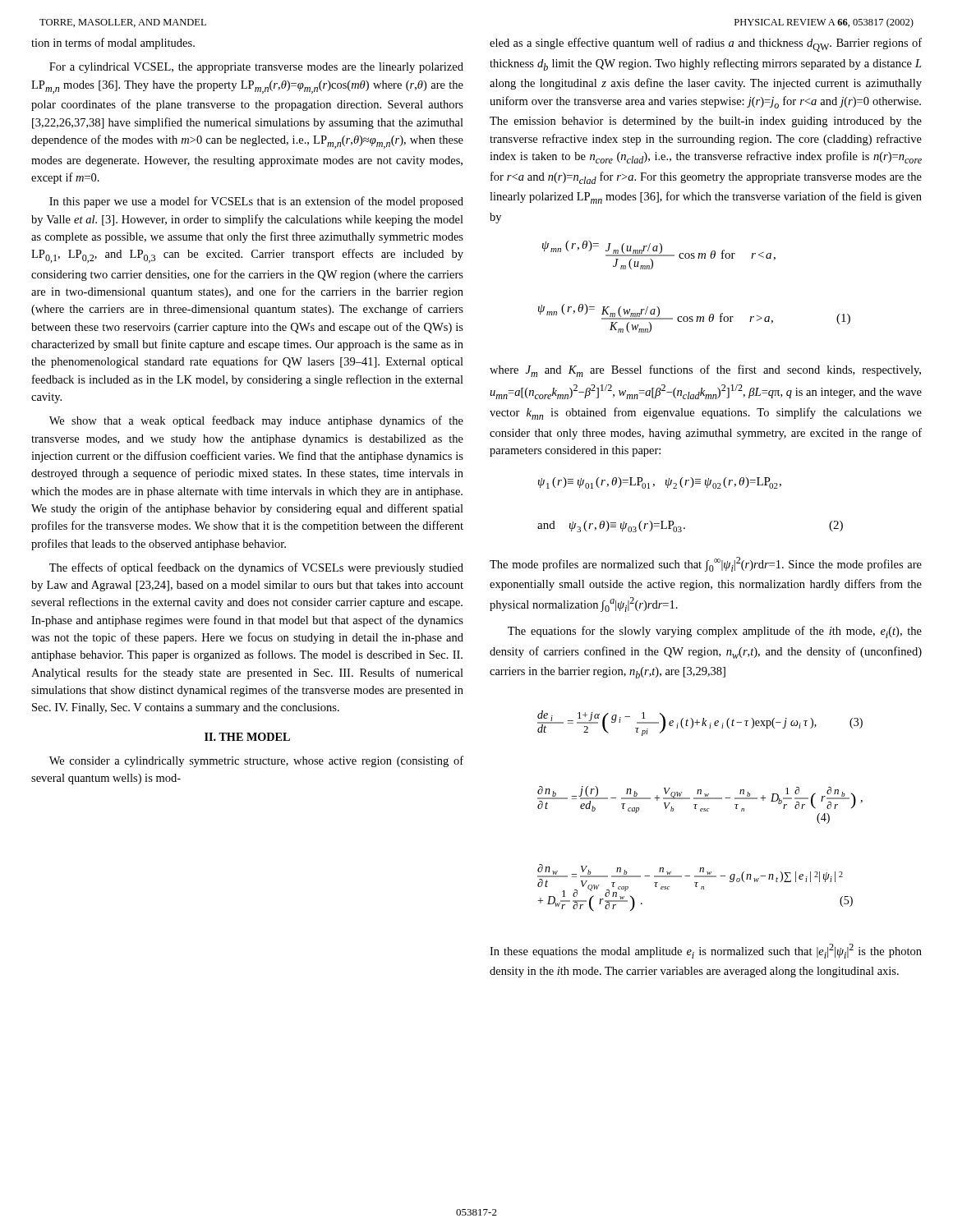Point to the element starting "II. THE MODEL"
953x1232 pixels.
click(x=247, y=736)
